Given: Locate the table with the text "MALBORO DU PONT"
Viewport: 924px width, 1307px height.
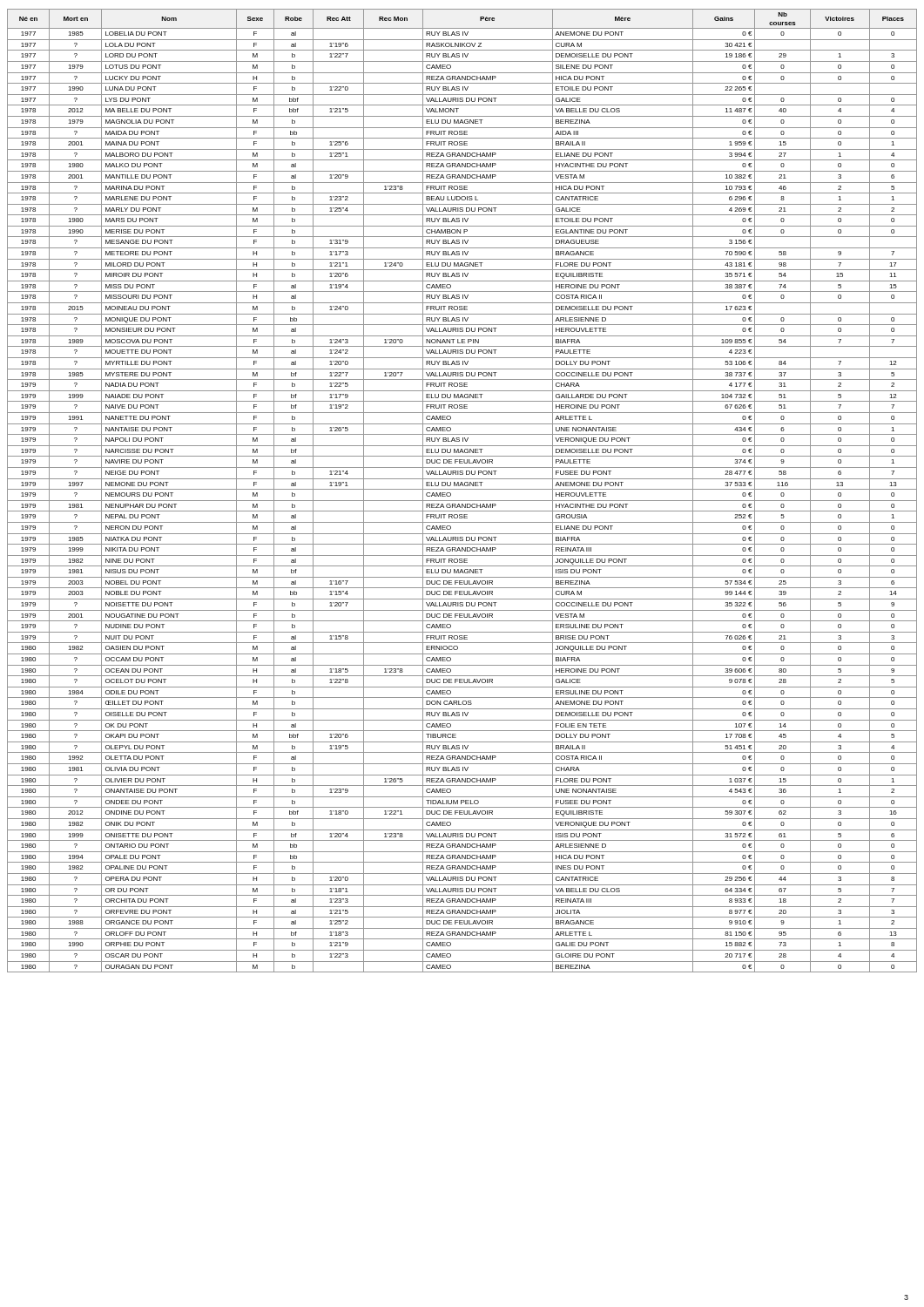Looking at the screenshot, I should pos(462,491).
